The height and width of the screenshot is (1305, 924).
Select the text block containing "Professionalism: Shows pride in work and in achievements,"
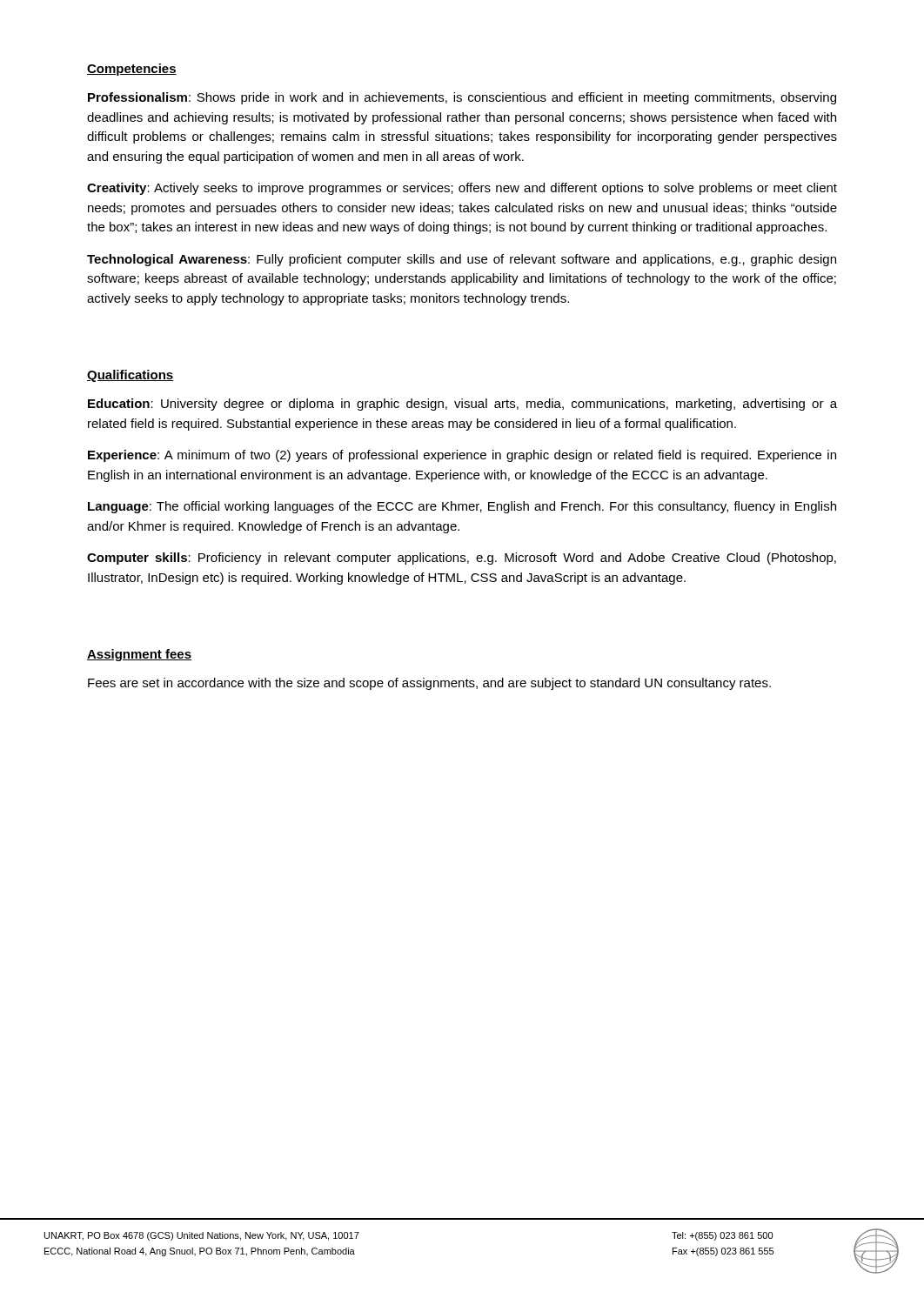462,126
